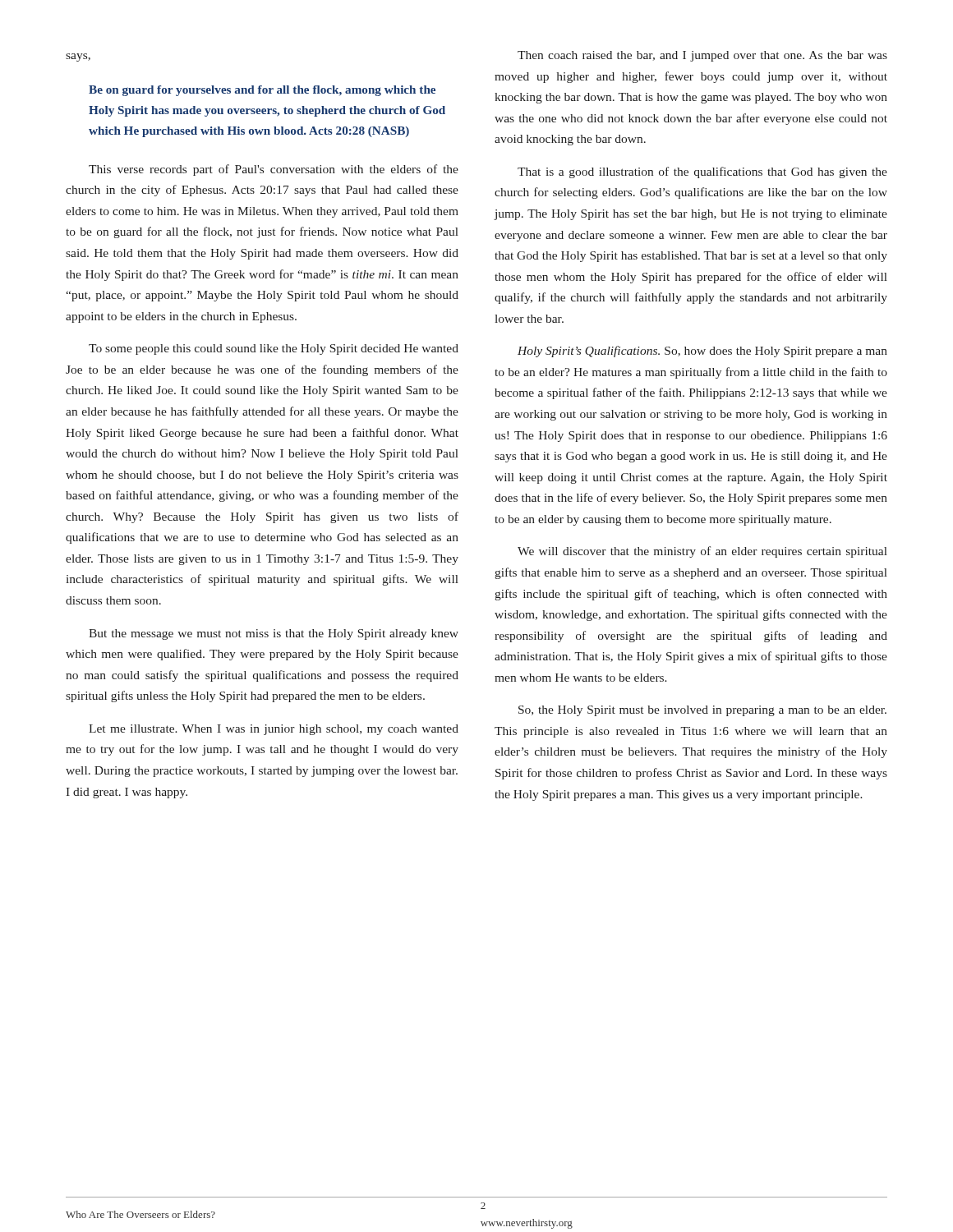Select the text block starting "That is a"
Screen dimensions: 1232x953
click(691, 245)
